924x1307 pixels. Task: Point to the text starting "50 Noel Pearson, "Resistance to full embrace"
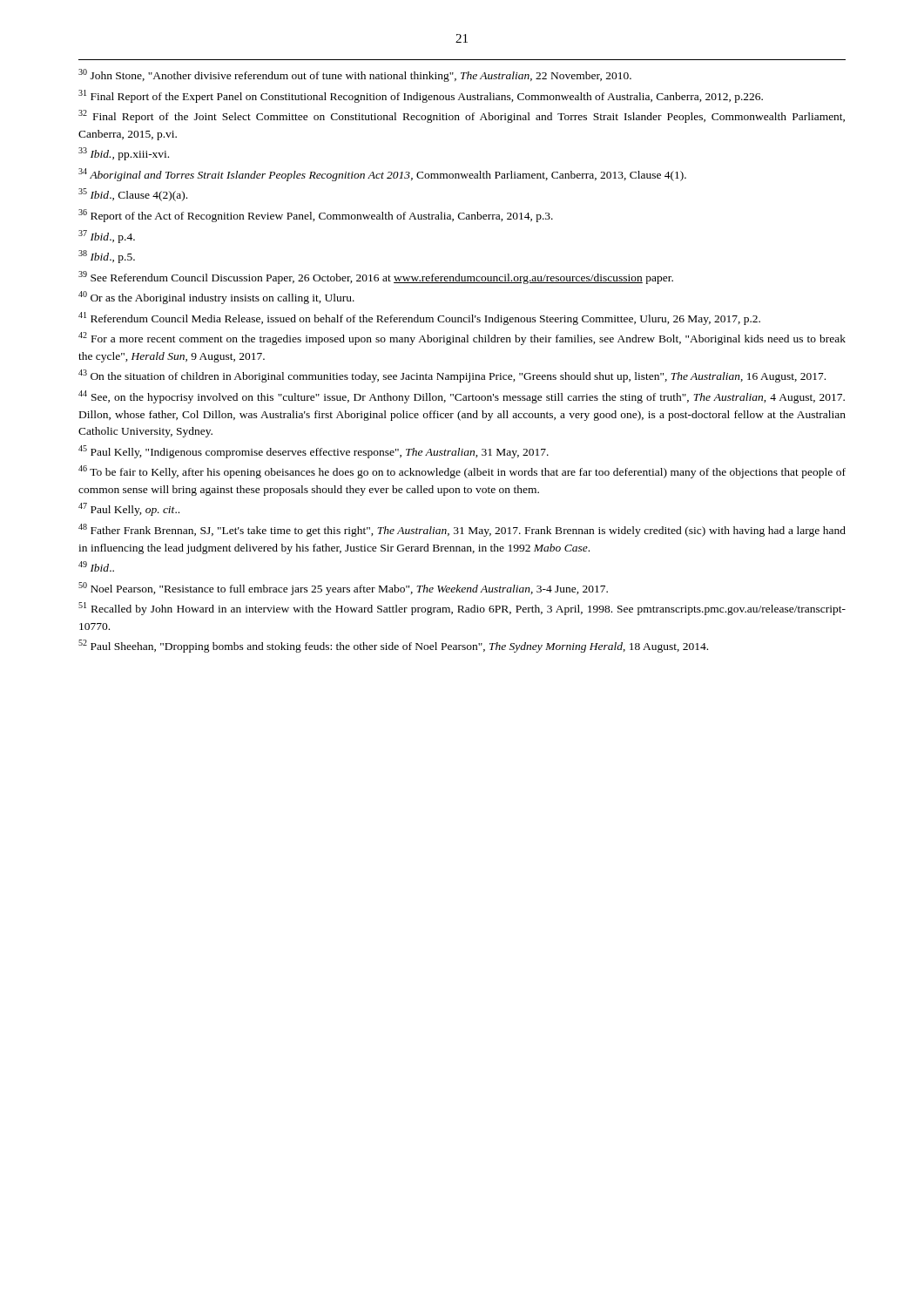(343, 587)
